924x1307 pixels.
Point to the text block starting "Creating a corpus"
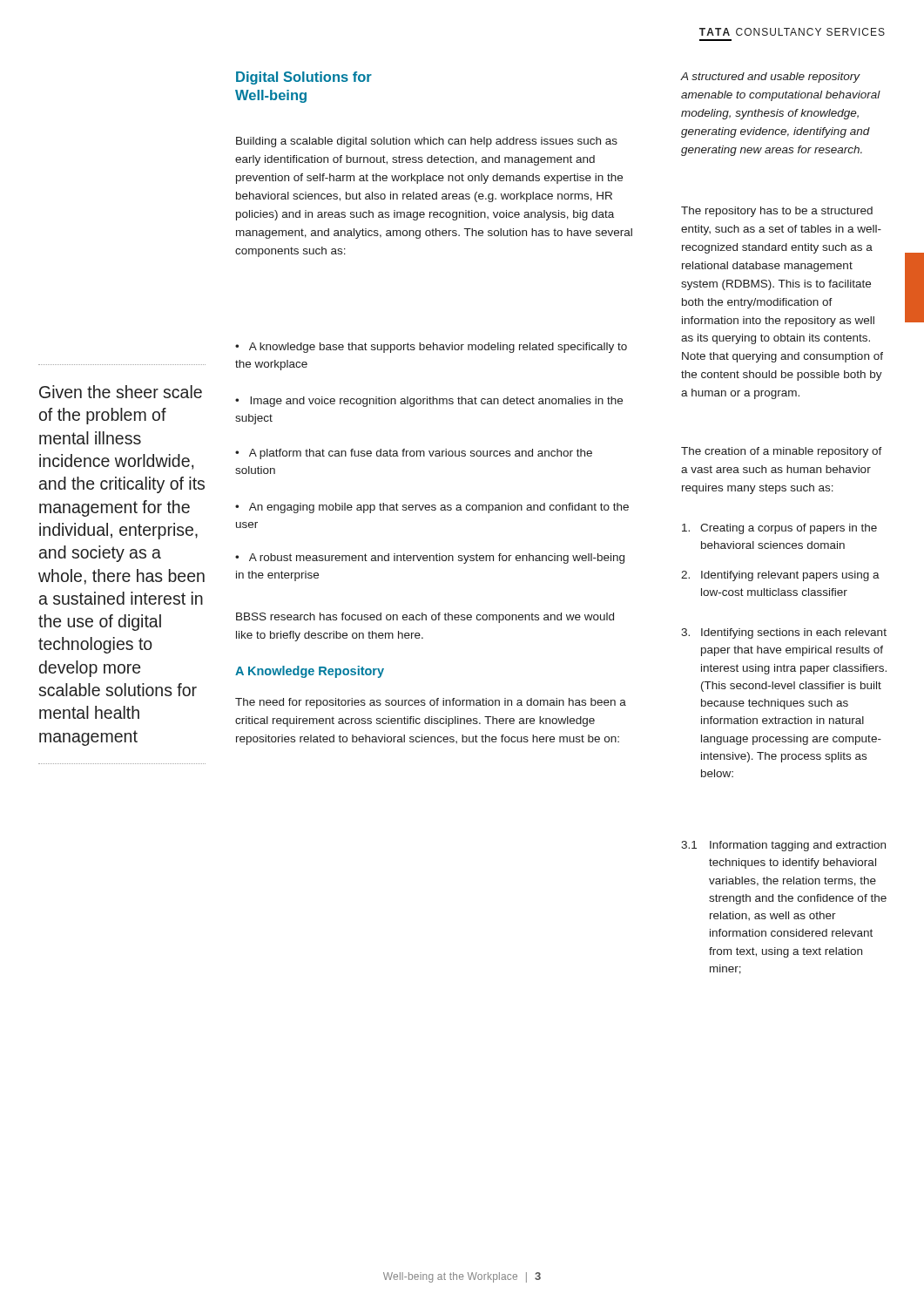tap(785, 537)
